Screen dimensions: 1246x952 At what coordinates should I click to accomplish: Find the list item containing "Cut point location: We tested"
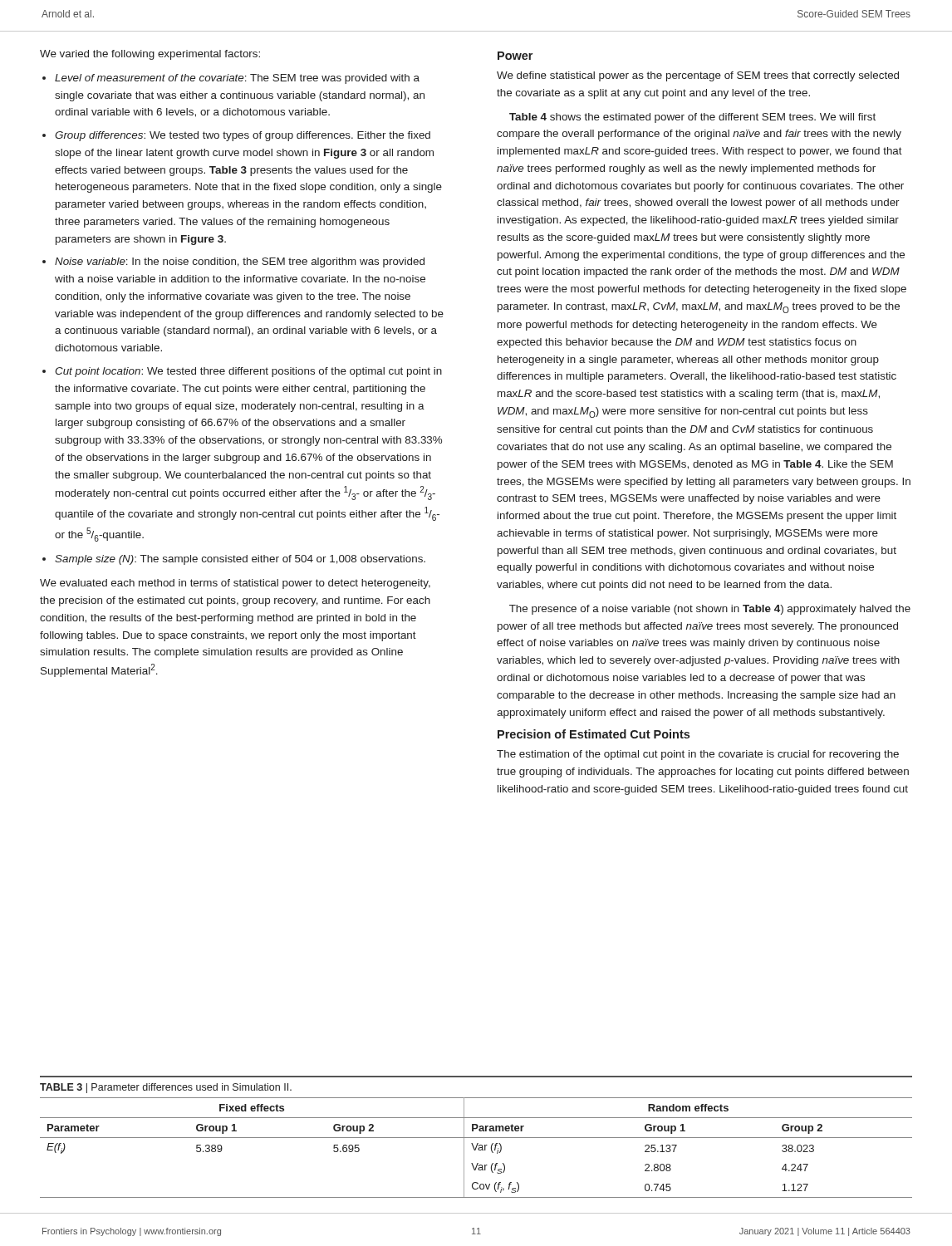point(249,454)
